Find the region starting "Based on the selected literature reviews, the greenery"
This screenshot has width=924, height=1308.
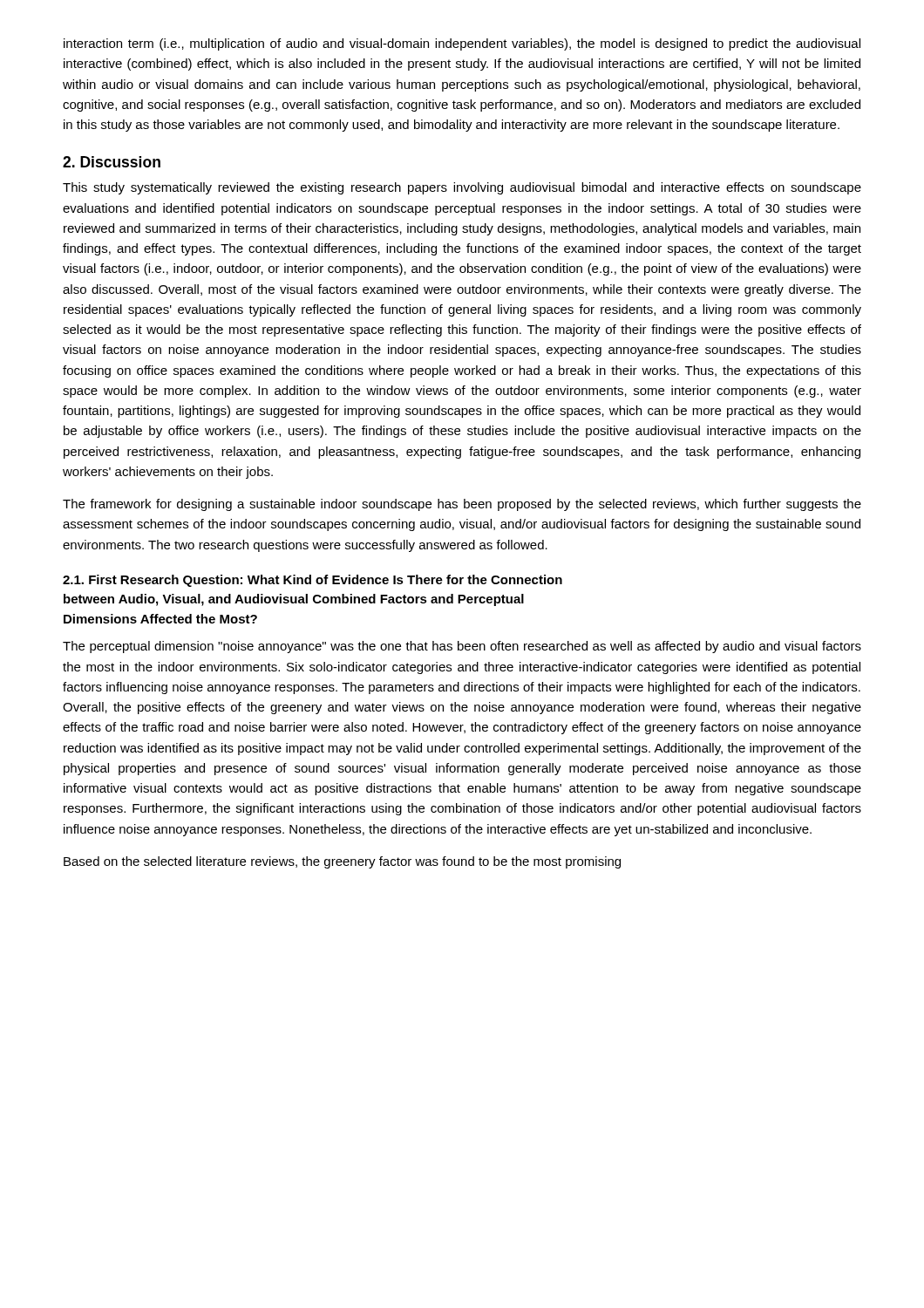click(x=342, y=861)
